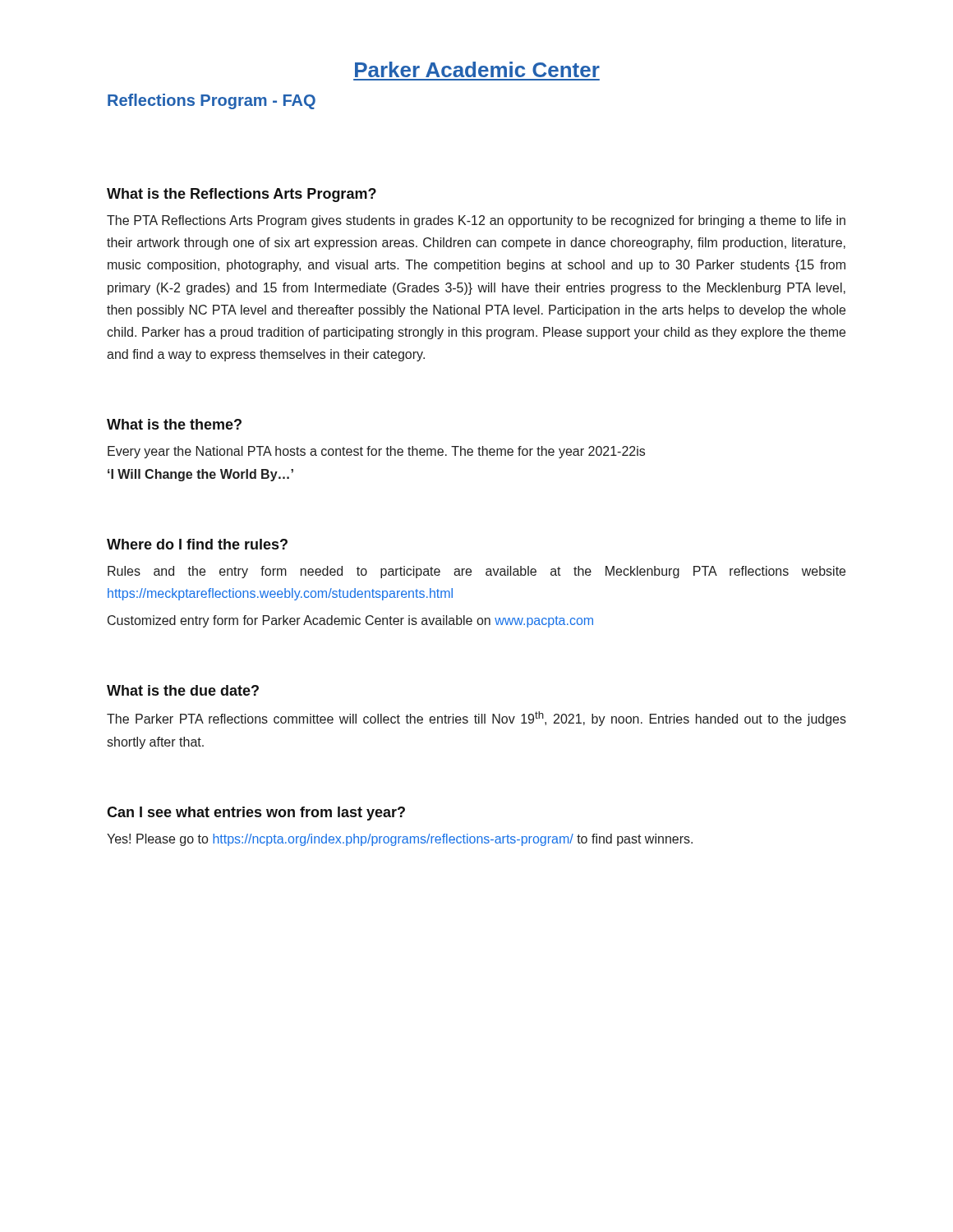Click on the block starting "What is the due"
This screenshot has height=1232, width=953.
click(183, 691)
